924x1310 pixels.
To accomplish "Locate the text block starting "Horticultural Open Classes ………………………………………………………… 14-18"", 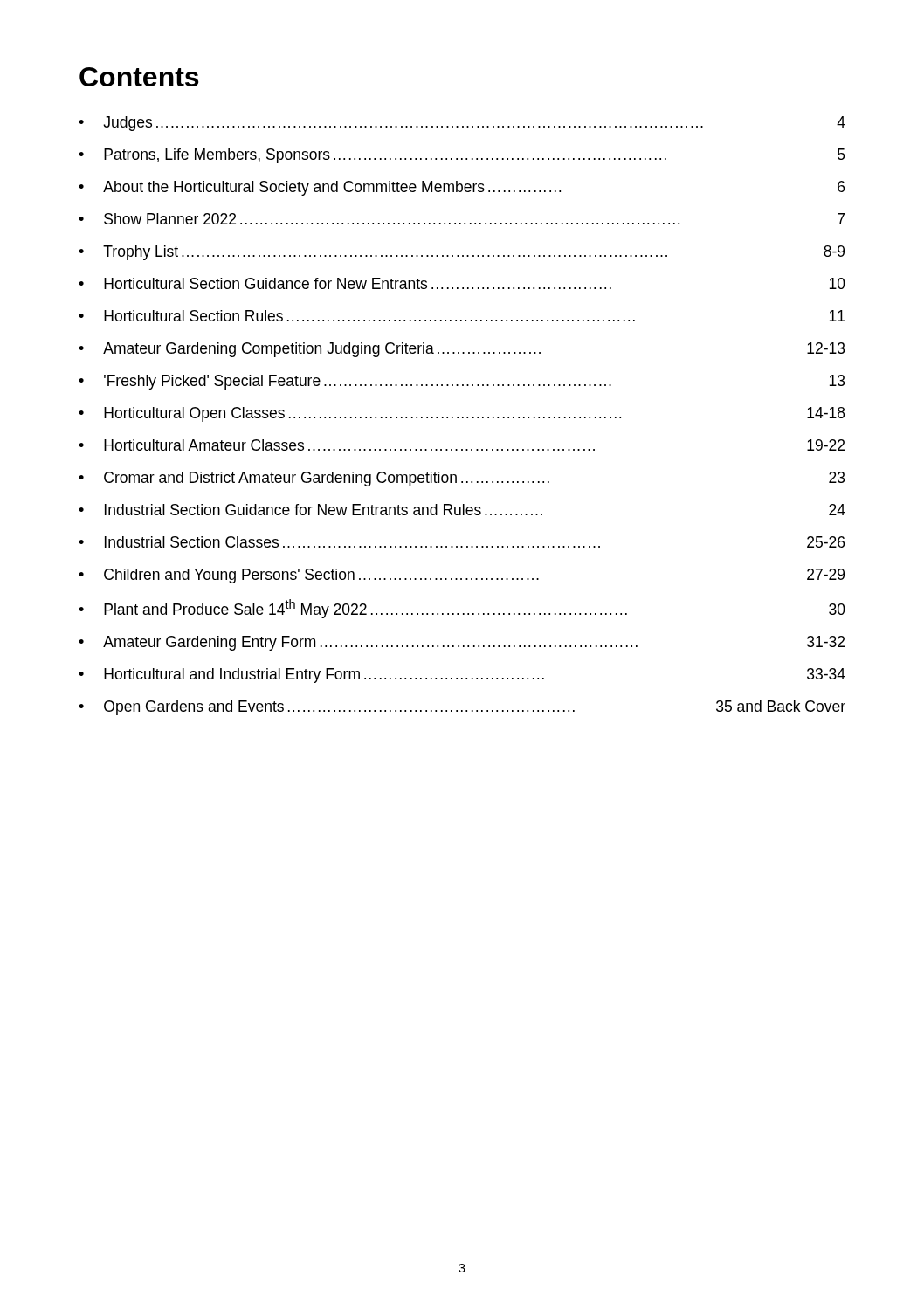I will [474, 413].
